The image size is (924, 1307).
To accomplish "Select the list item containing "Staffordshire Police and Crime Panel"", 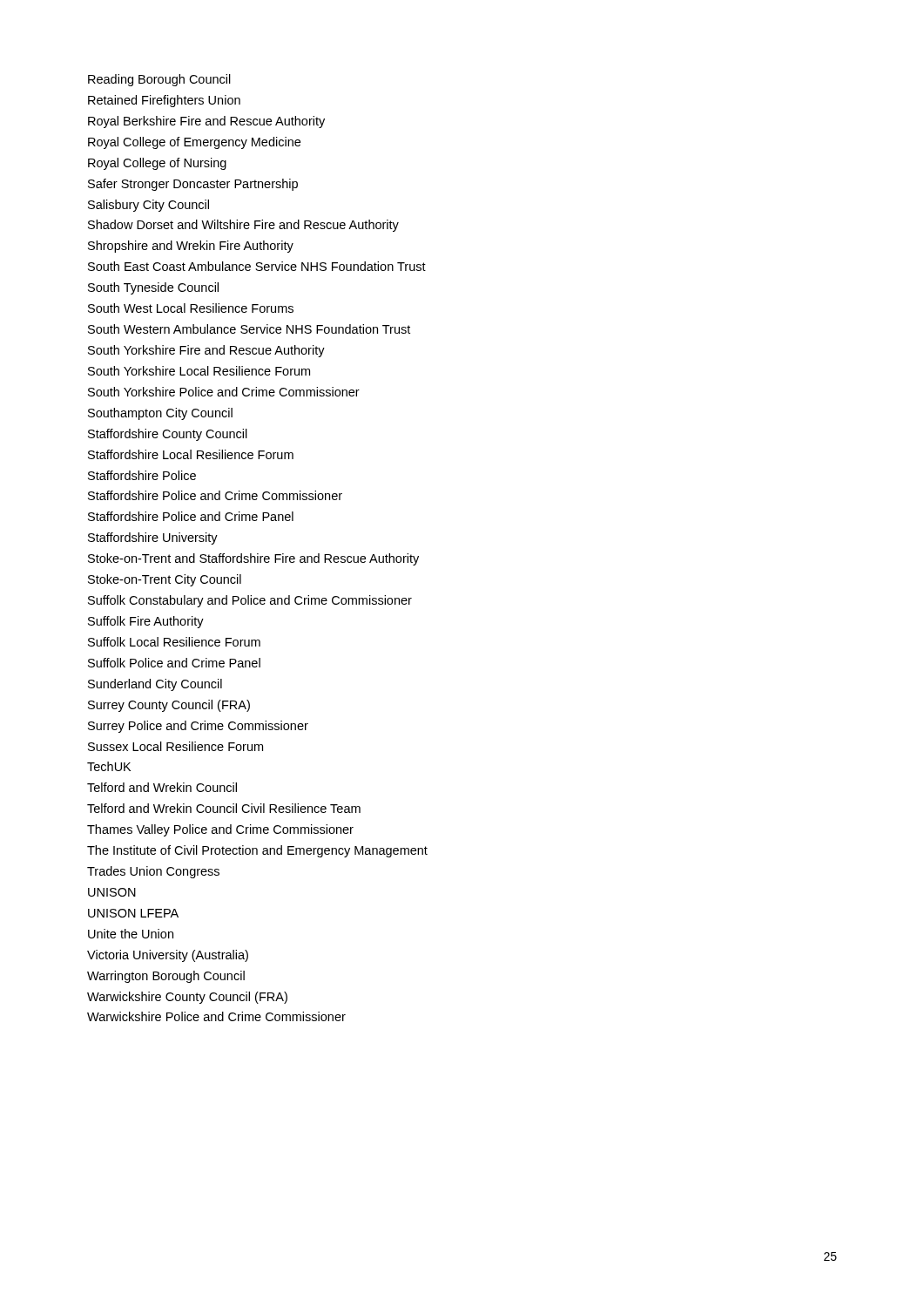I will [x=191, y=517].
